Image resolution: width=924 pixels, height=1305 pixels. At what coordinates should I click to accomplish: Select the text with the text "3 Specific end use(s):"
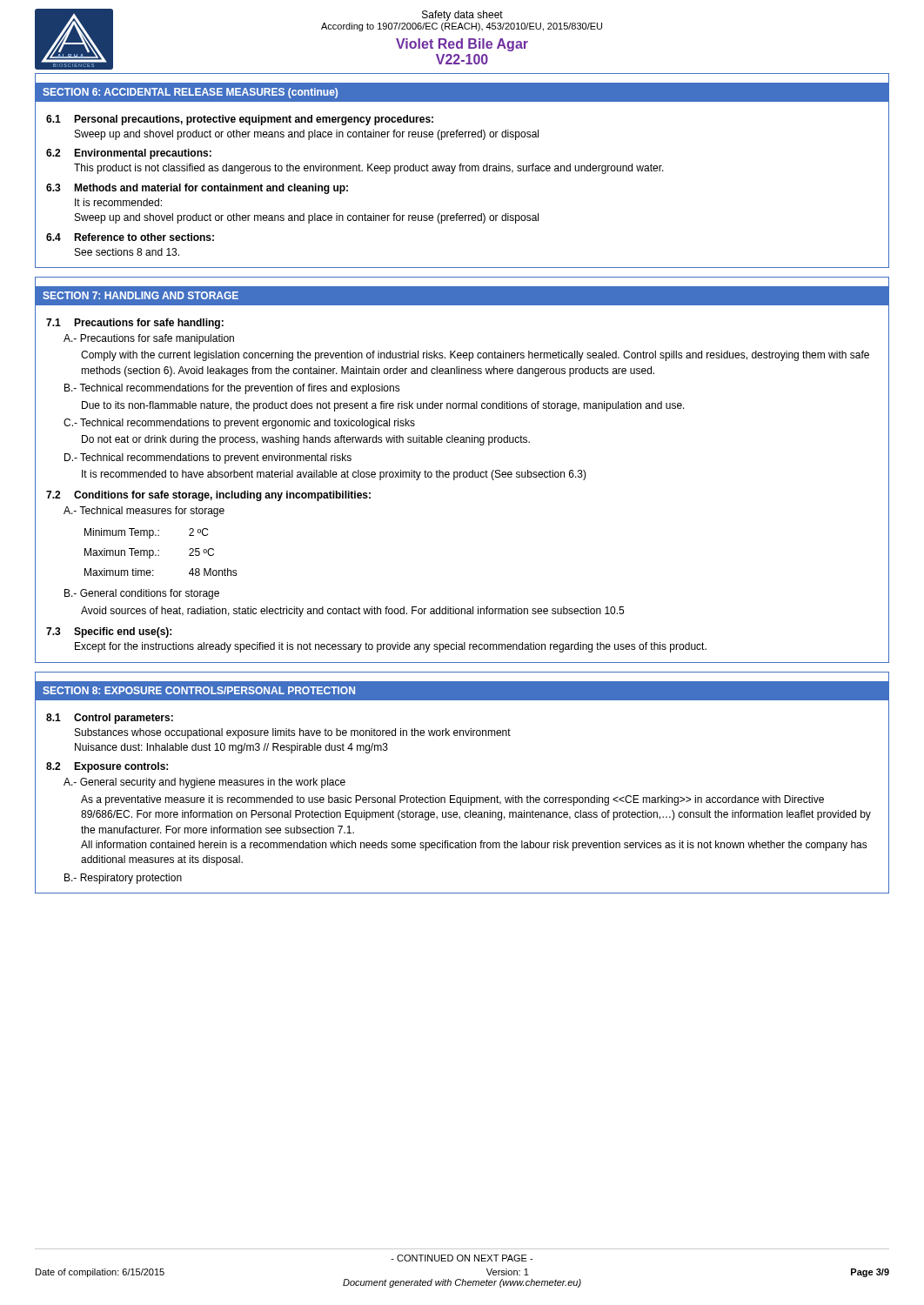coord(109,632)
